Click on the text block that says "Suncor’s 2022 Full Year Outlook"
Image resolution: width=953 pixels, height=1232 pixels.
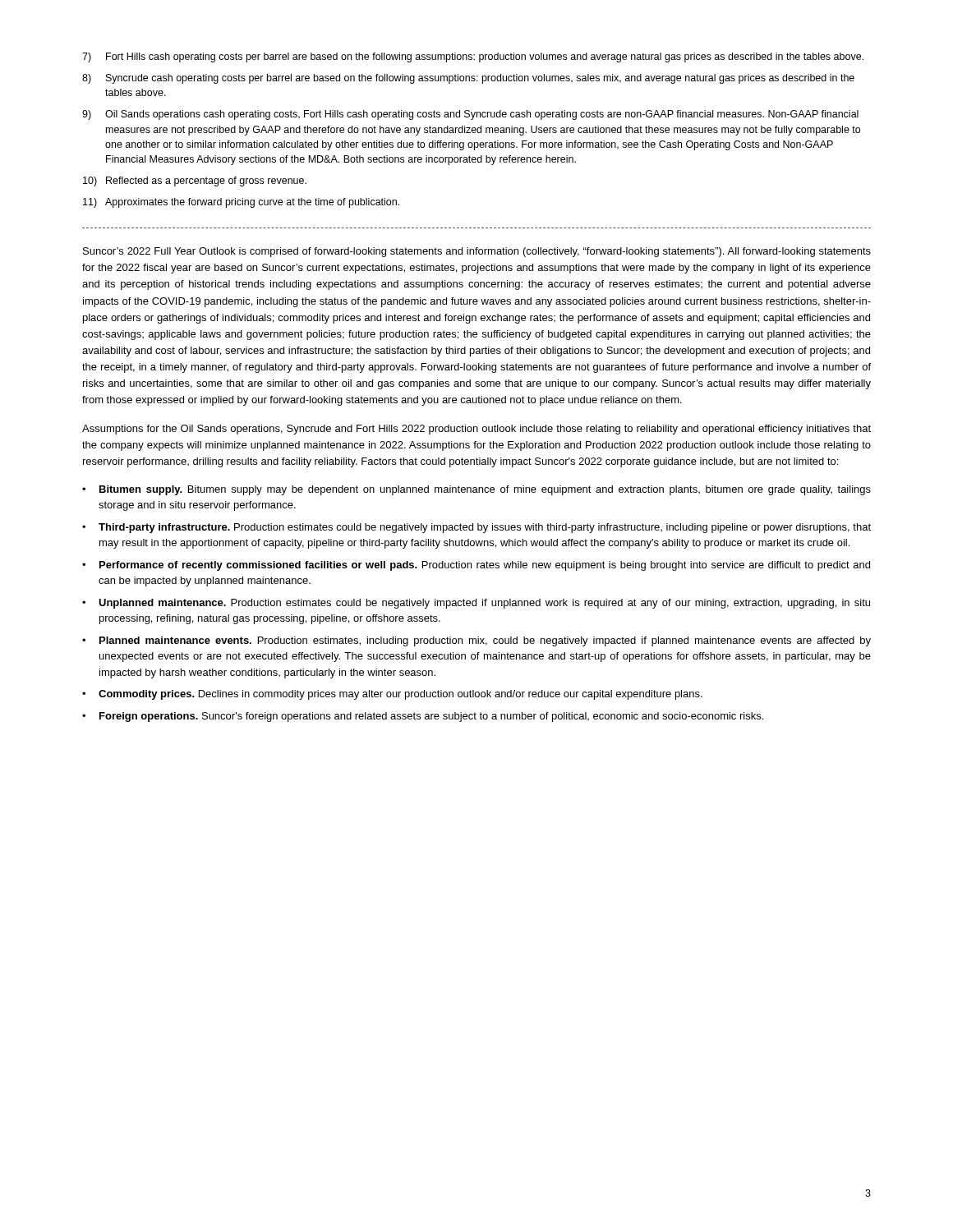click(x=476, y=325)
